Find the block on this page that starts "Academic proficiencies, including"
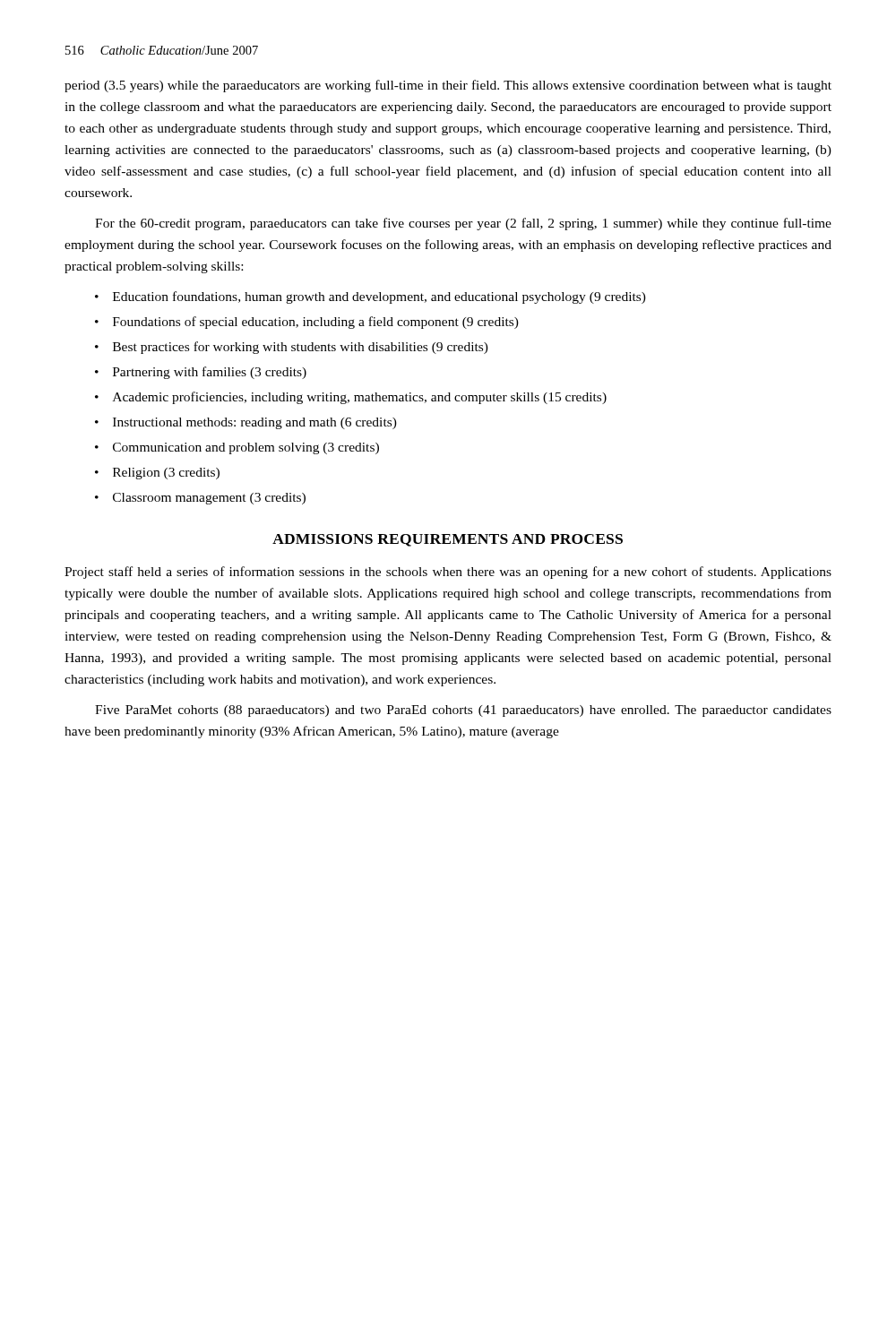 [x=359, y=397]
